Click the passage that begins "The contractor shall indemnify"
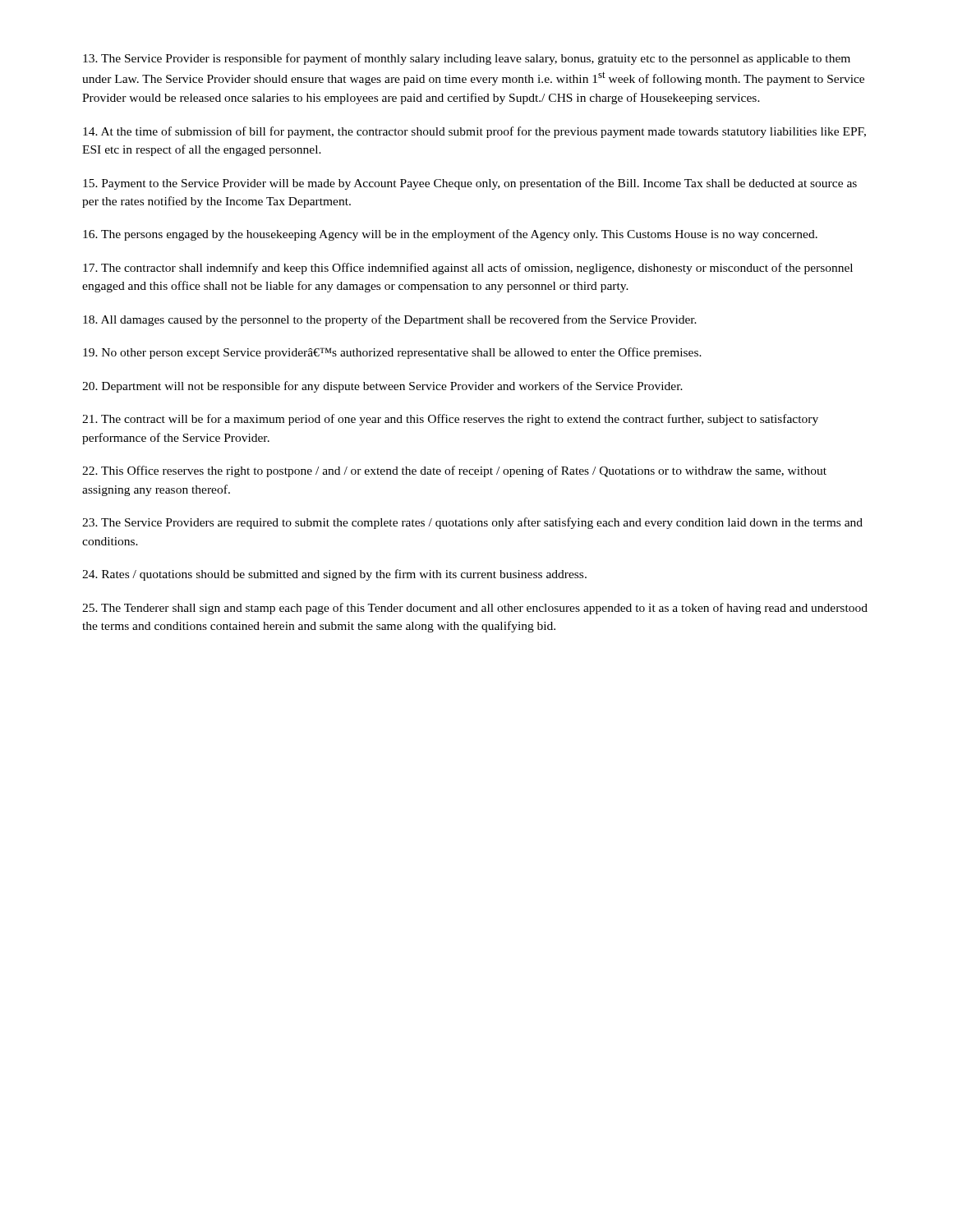Viewport: 953px width, 1232px height. pos(468,277)
